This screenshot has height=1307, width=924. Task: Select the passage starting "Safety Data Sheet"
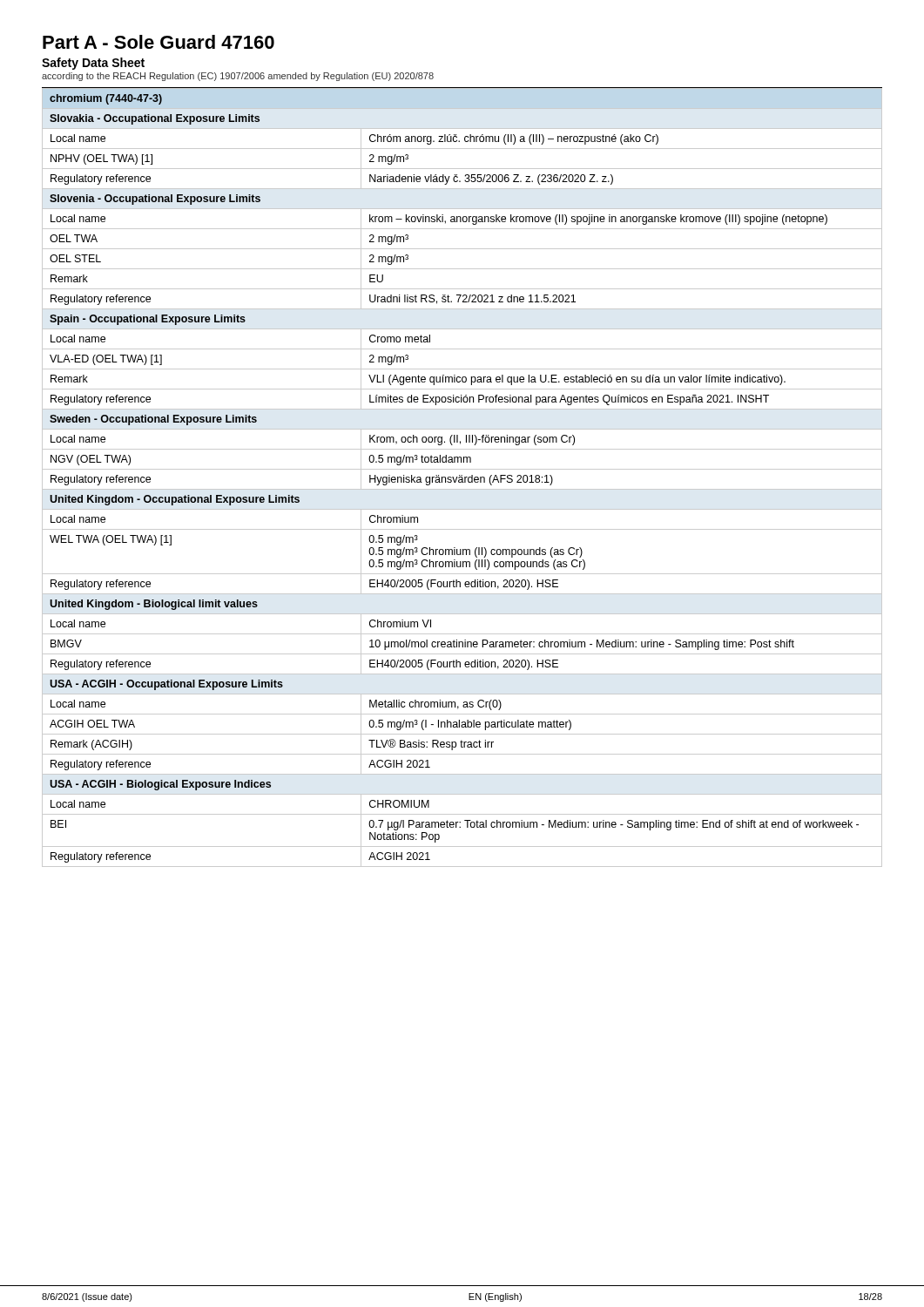(93, 63)
